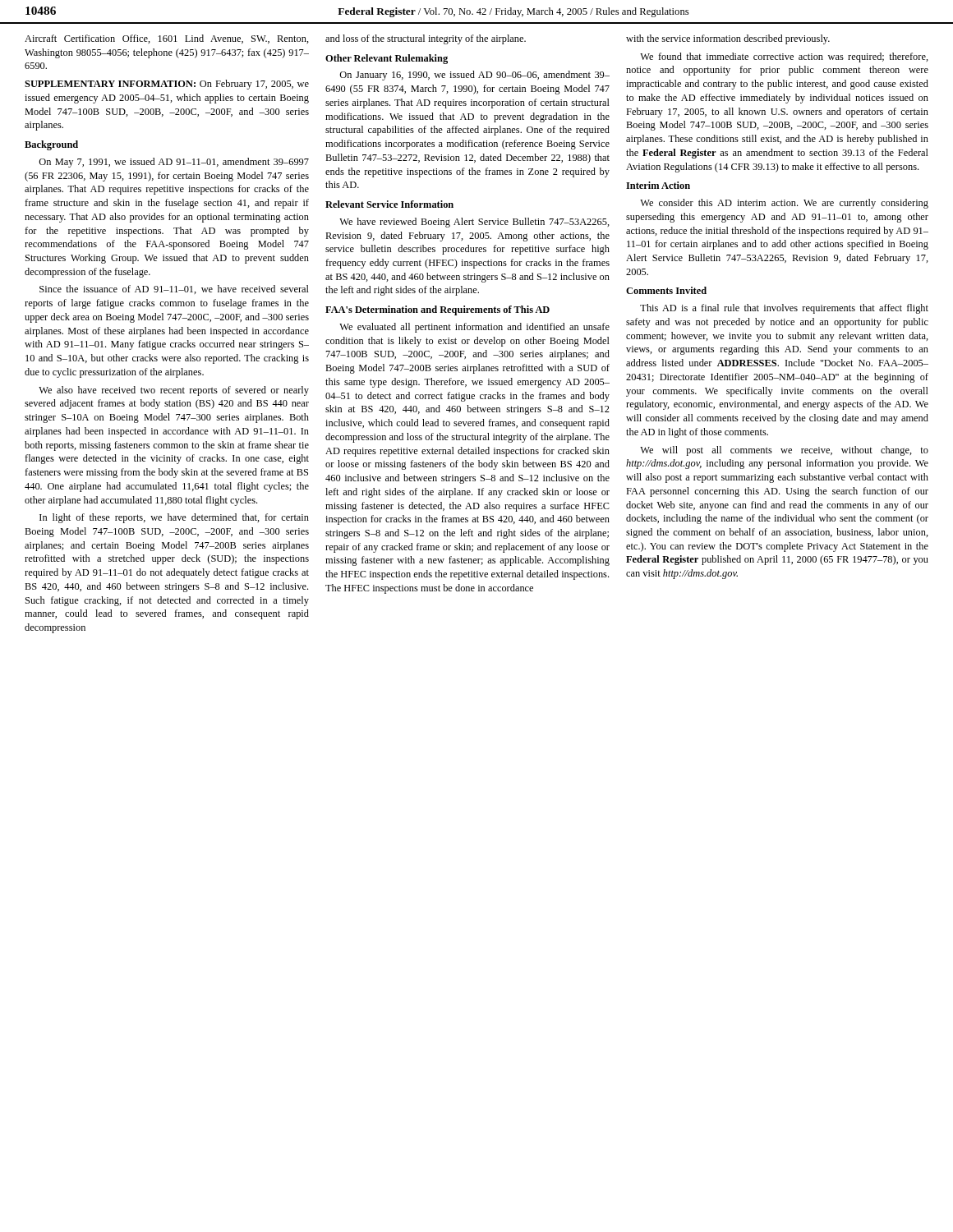The image size is (953, 1232).
Task: Where does it say "Interim Action"?
Action: 658,185
